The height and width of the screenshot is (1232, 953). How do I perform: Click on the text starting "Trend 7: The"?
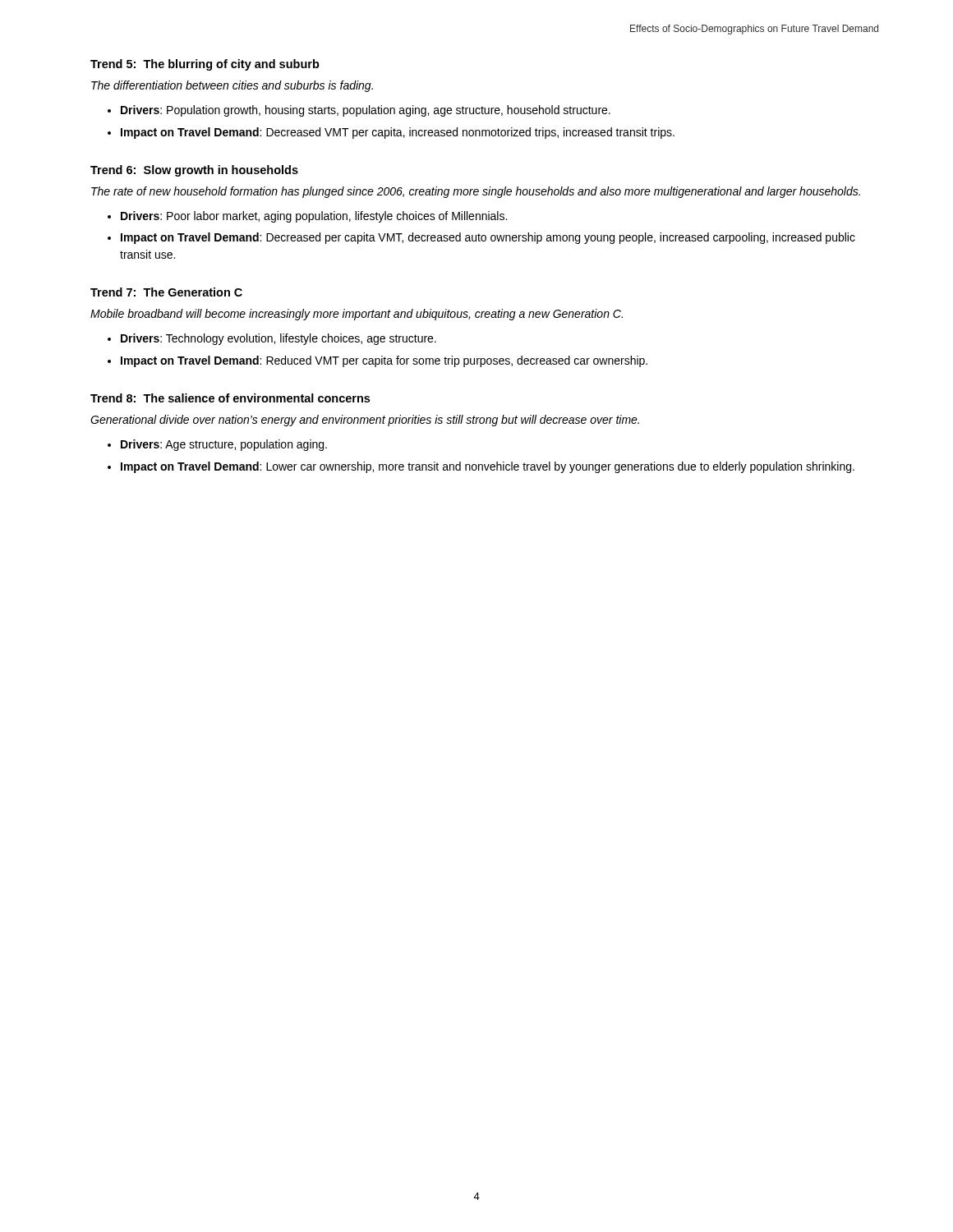tap(166, 292)
